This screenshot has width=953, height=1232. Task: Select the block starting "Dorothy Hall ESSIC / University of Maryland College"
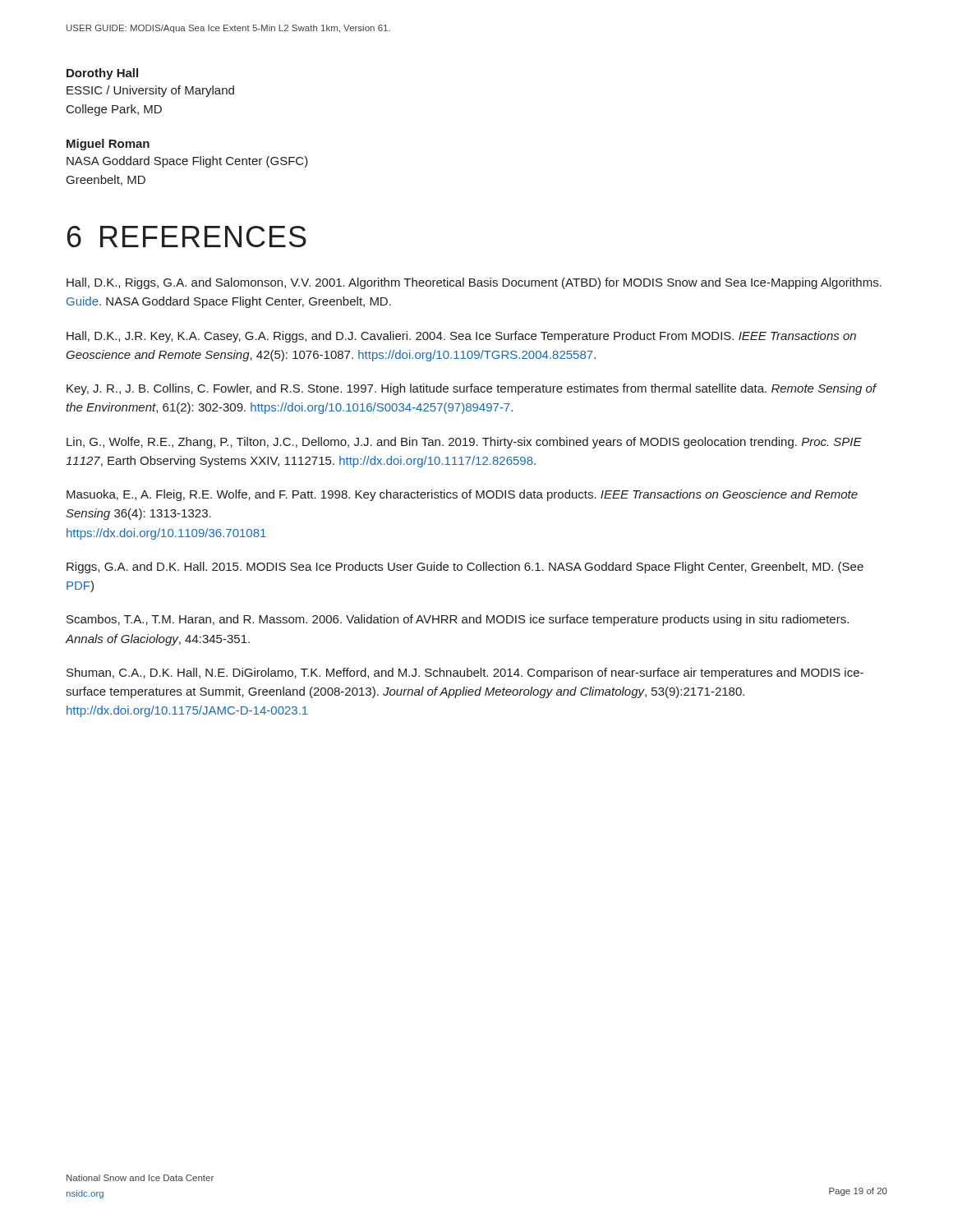[102, 74]
